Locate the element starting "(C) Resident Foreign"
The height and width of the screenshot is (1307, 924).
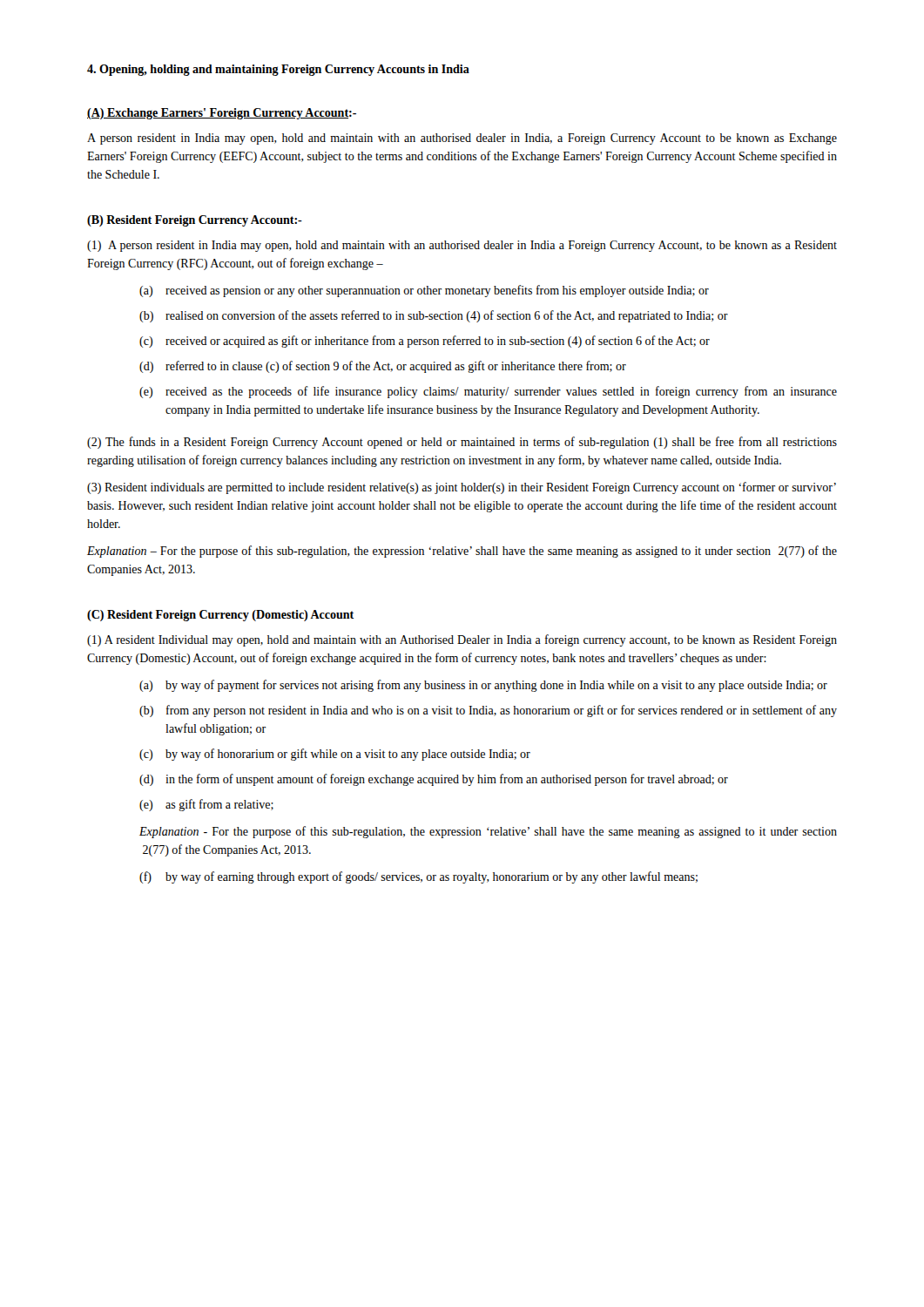(x=220, y=615)
